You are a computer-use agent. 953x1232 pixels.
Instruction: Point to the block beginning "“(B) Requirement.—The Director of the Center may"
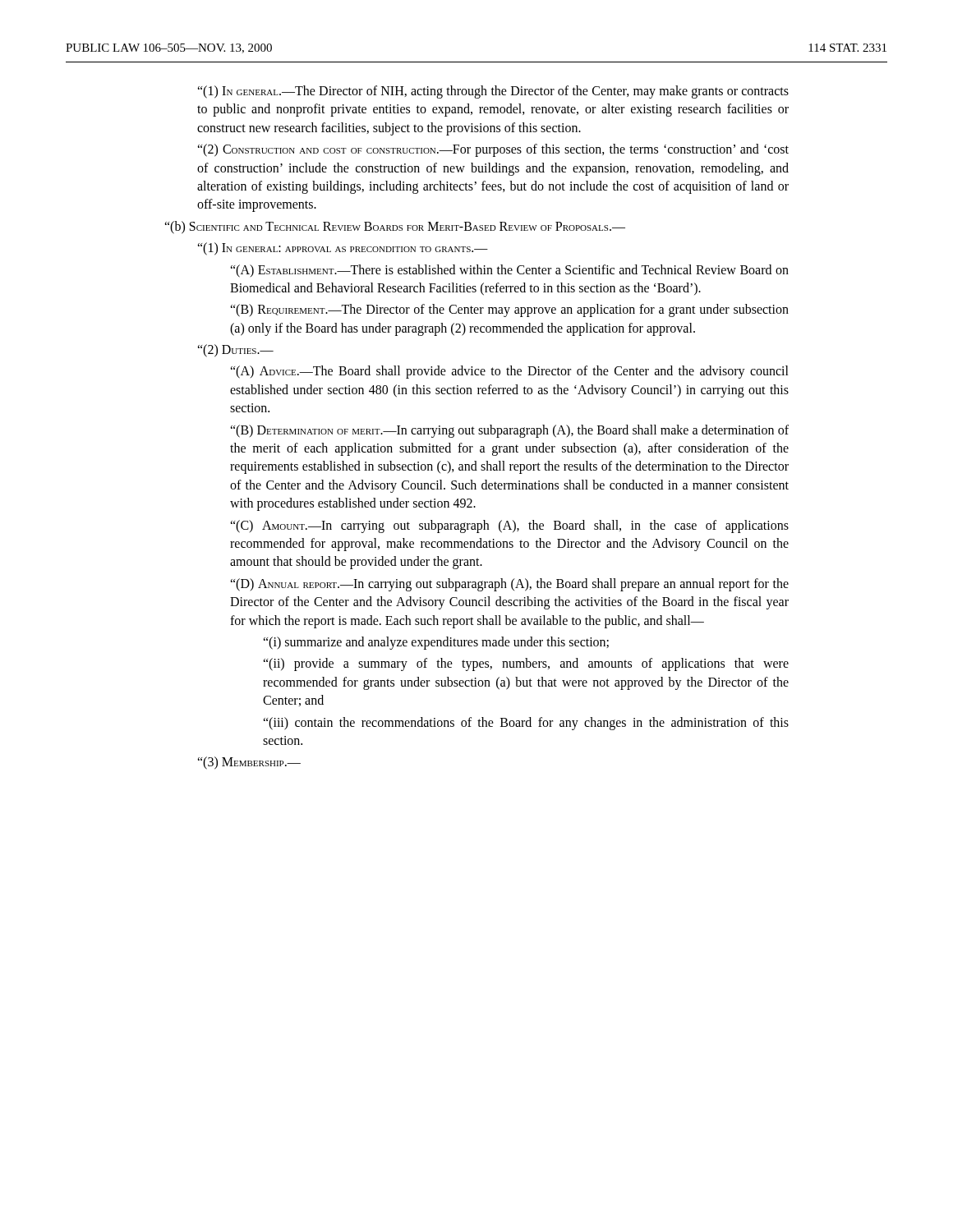click(509, 319)
